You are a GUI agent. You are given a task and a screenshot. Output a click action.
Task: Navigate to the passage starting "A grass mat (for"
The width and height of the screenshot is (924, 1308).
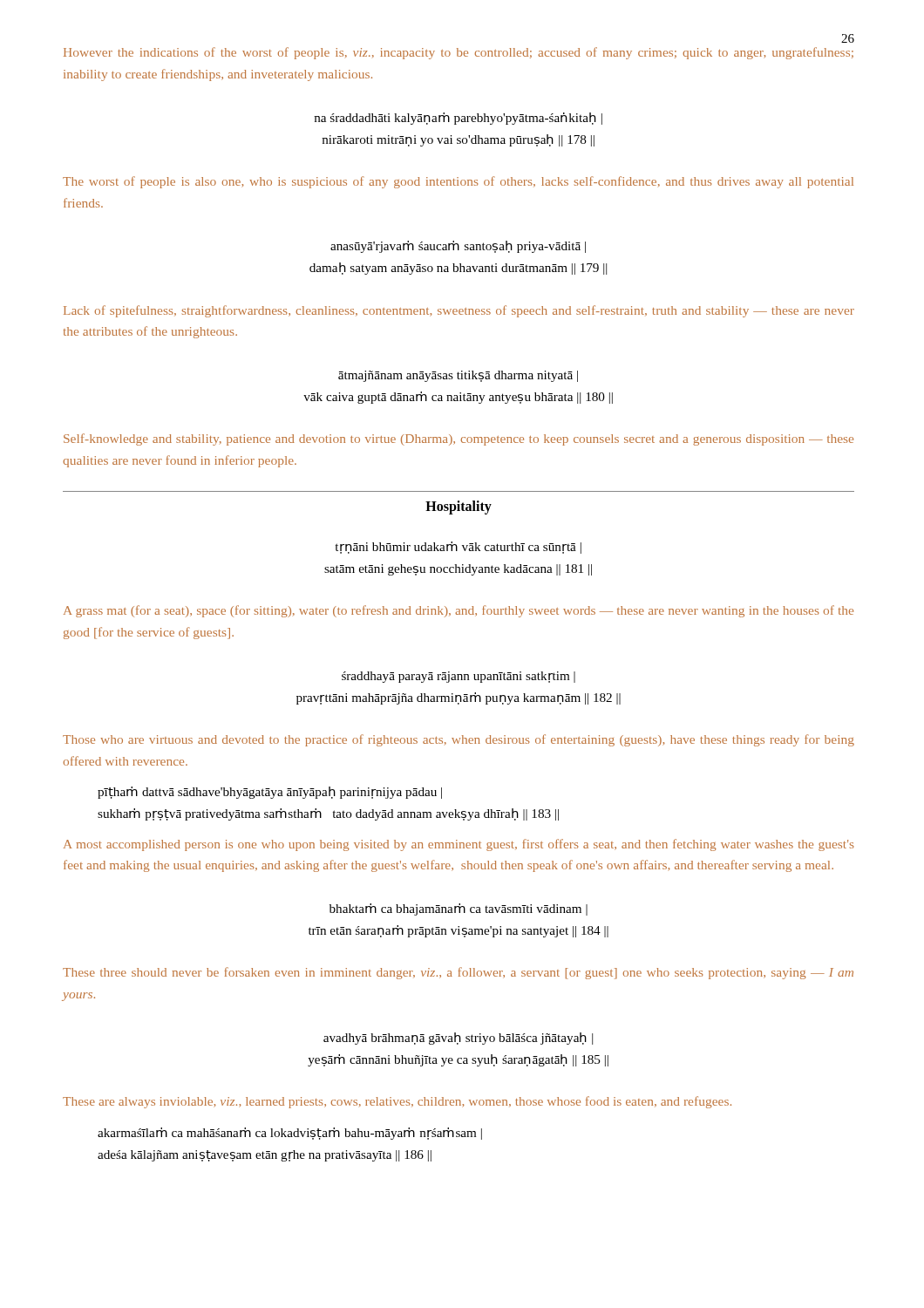458,621
